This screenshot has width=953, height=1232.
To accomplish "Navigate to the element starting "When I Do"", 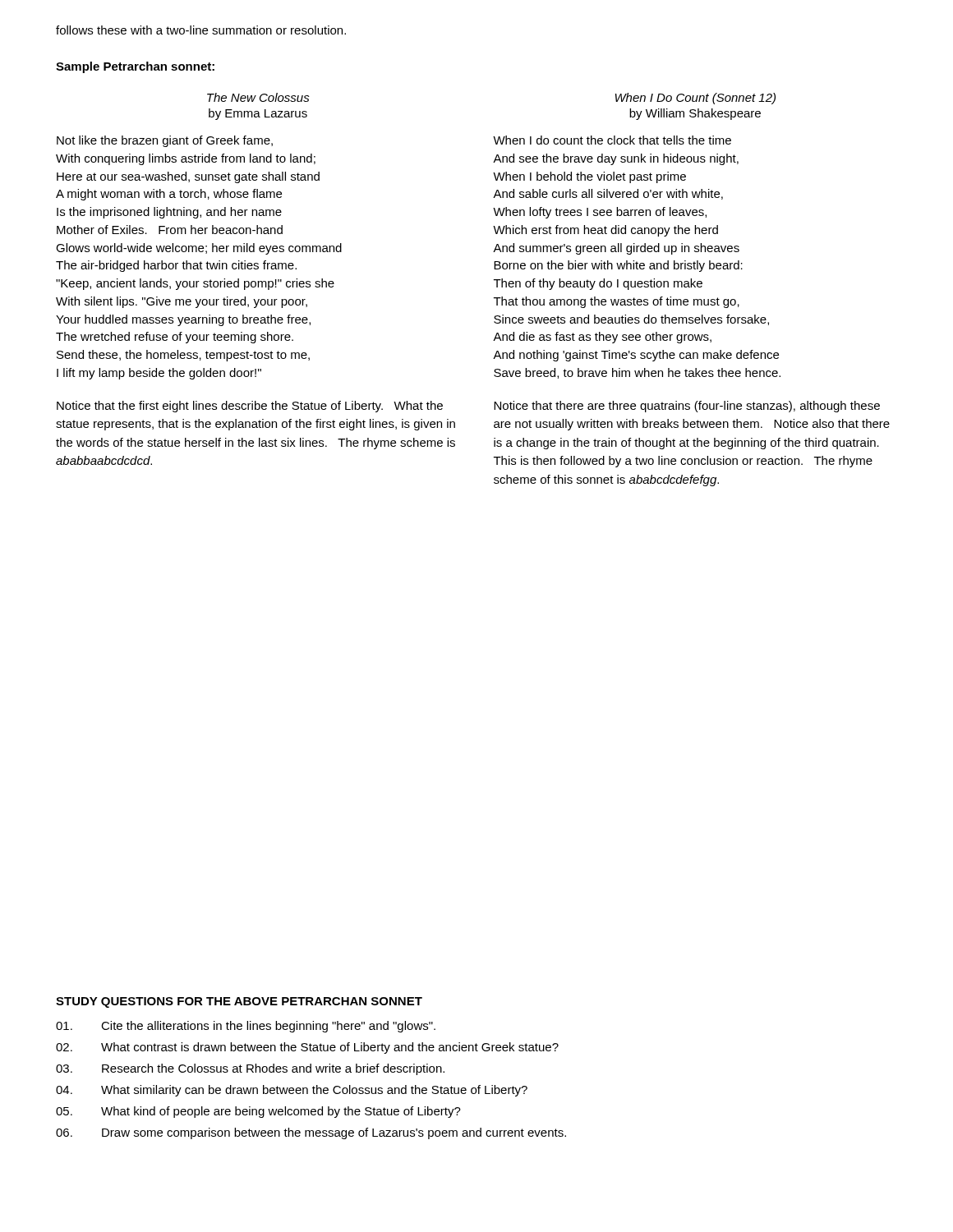I will coord(695,105).
